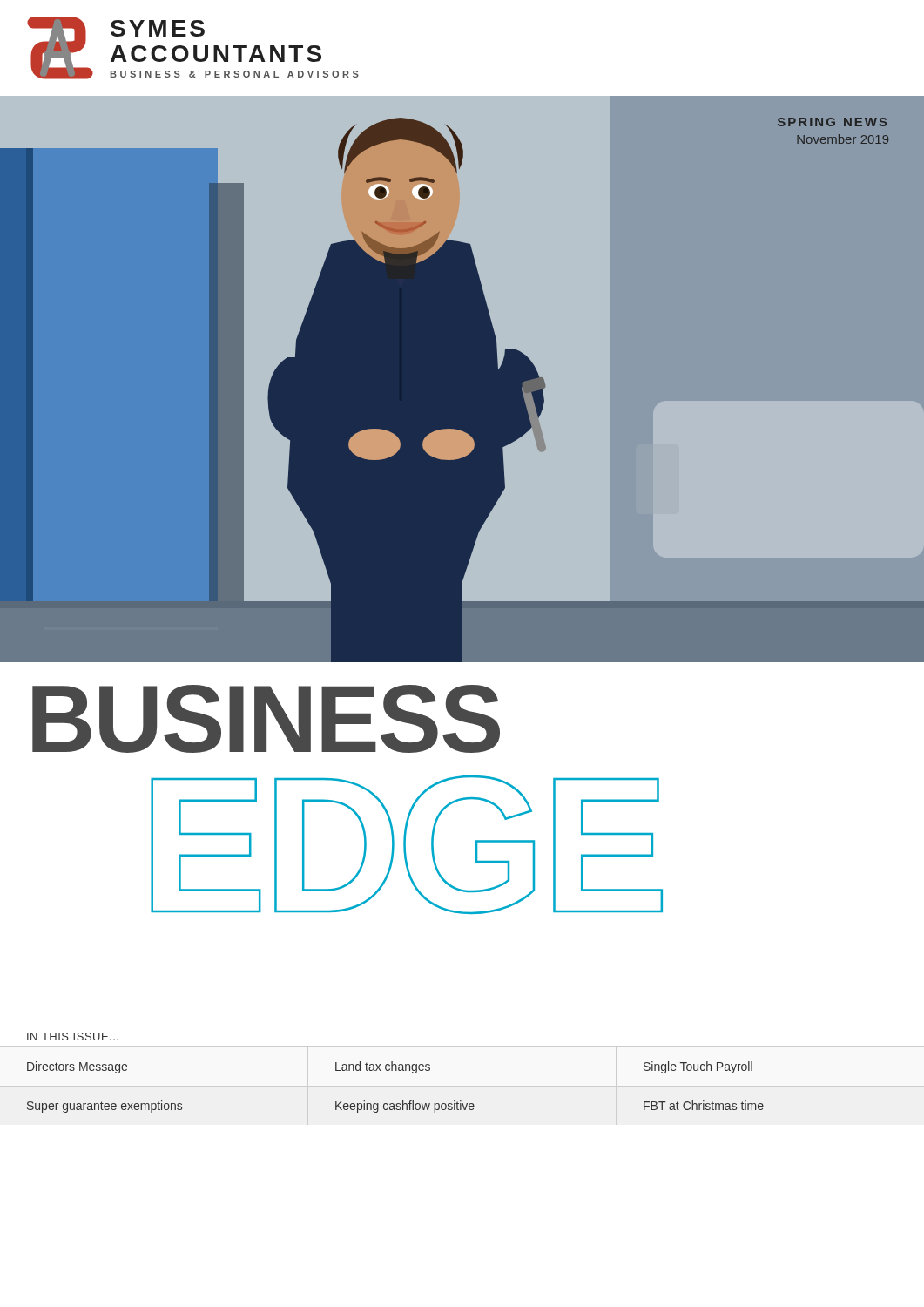Viewport: 924px width, 1307px height.
Task: Select the photo
Action: [x=462, y=392]
